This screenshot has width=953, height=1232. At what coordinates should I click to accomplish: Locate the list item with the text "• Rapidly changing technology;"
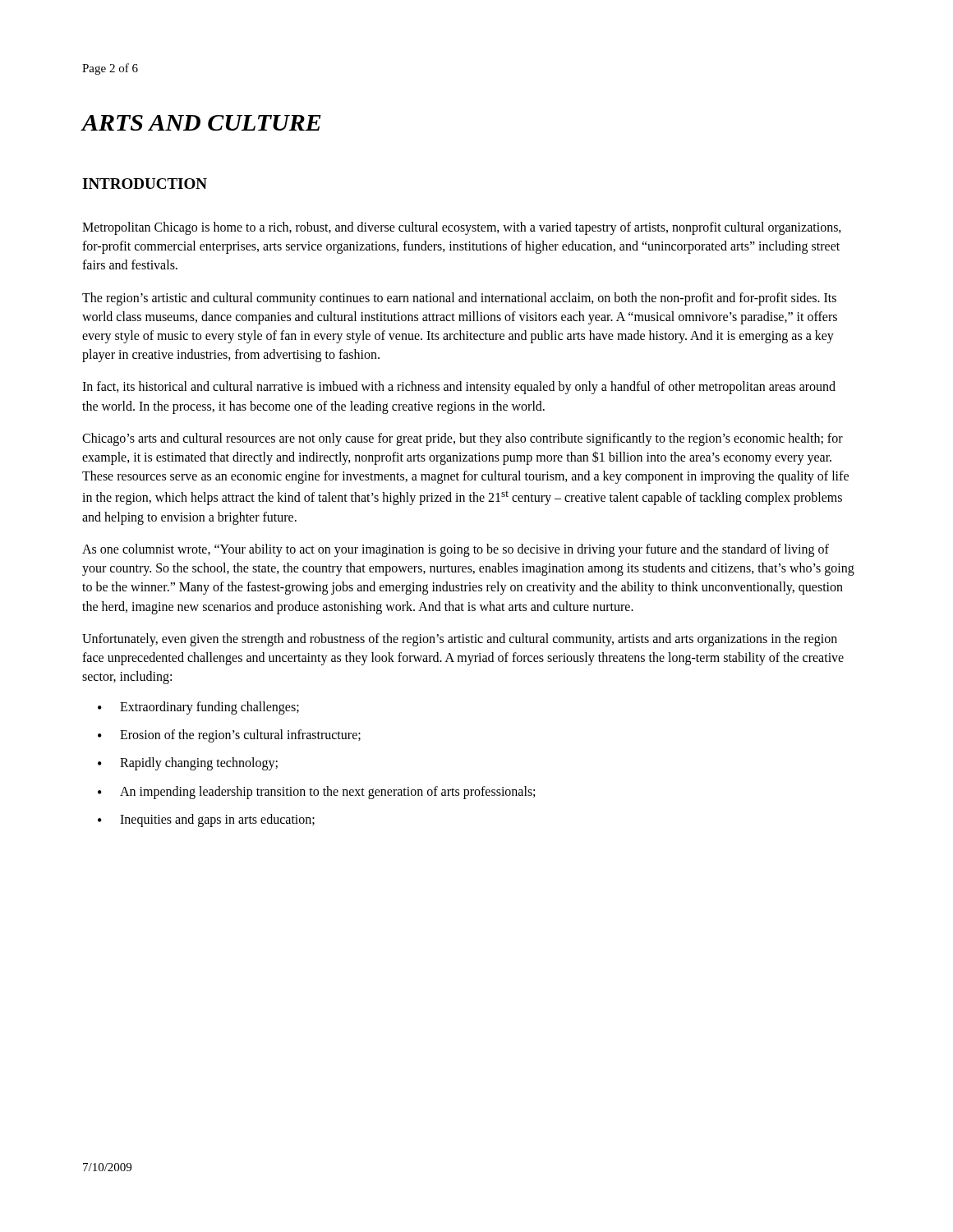[x=188, y=764]
